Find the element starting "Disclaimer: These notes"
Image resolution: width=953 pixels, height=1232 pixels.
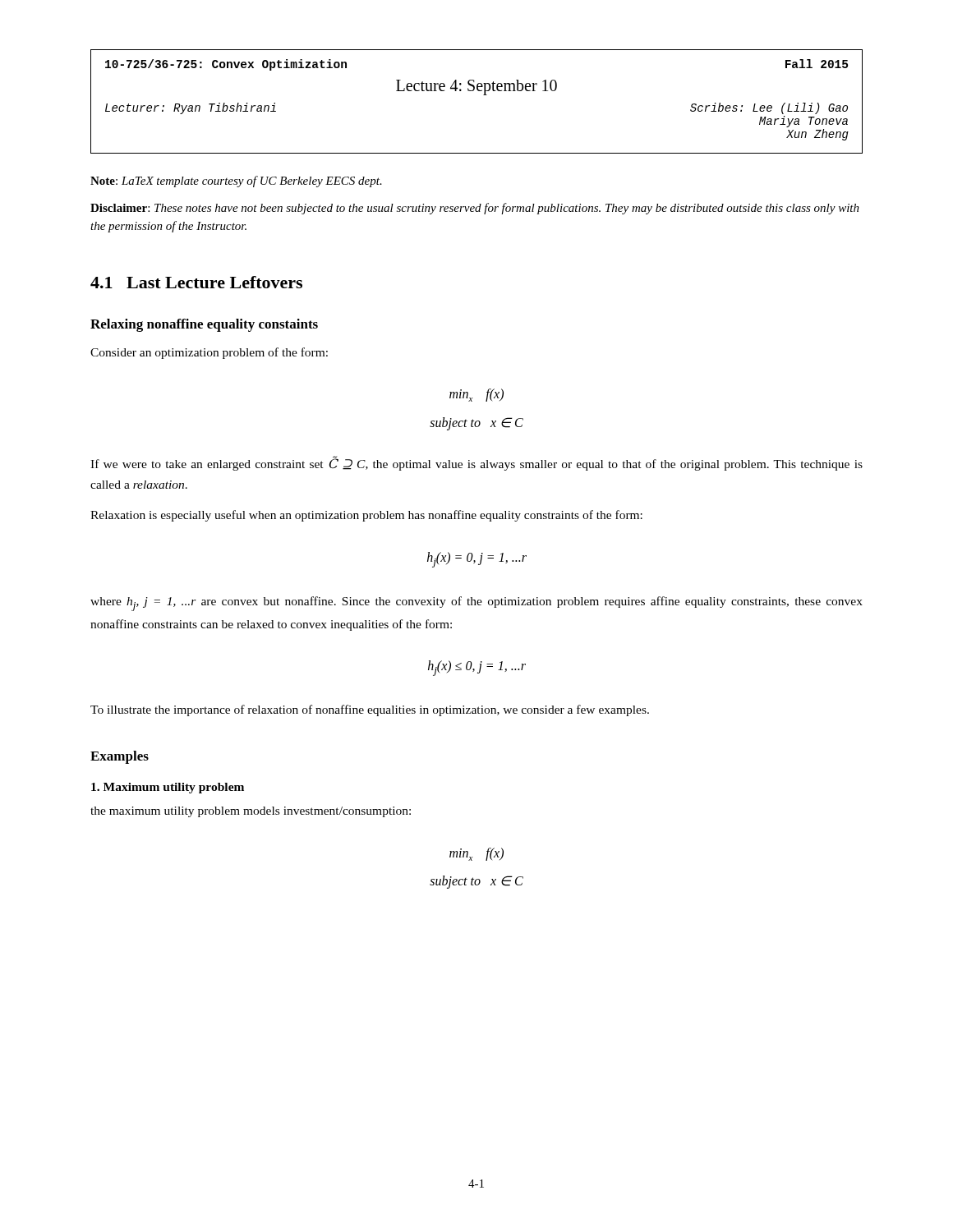[475, 217]
